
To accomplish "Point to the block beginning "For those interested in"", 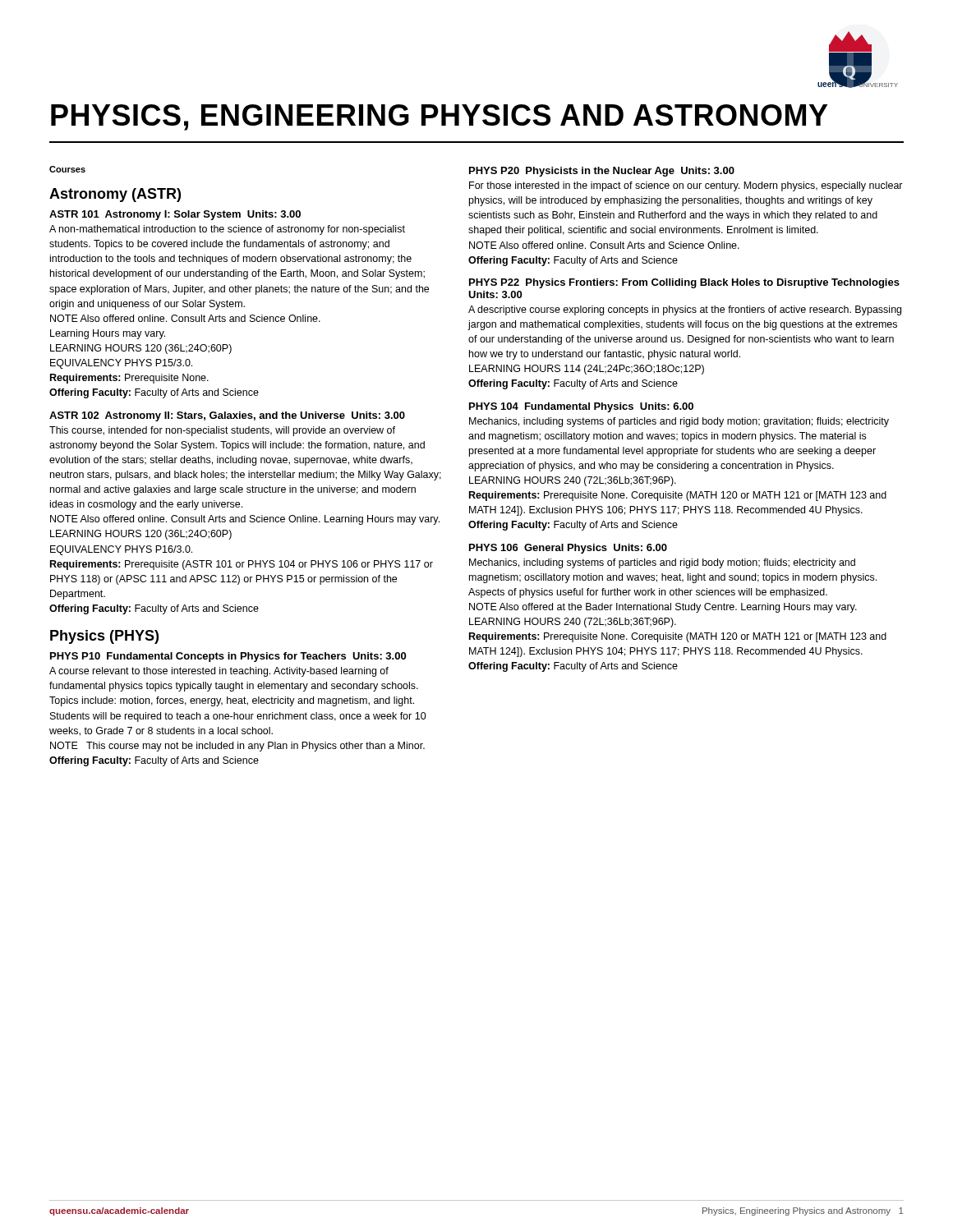I will tap(685, 223).
